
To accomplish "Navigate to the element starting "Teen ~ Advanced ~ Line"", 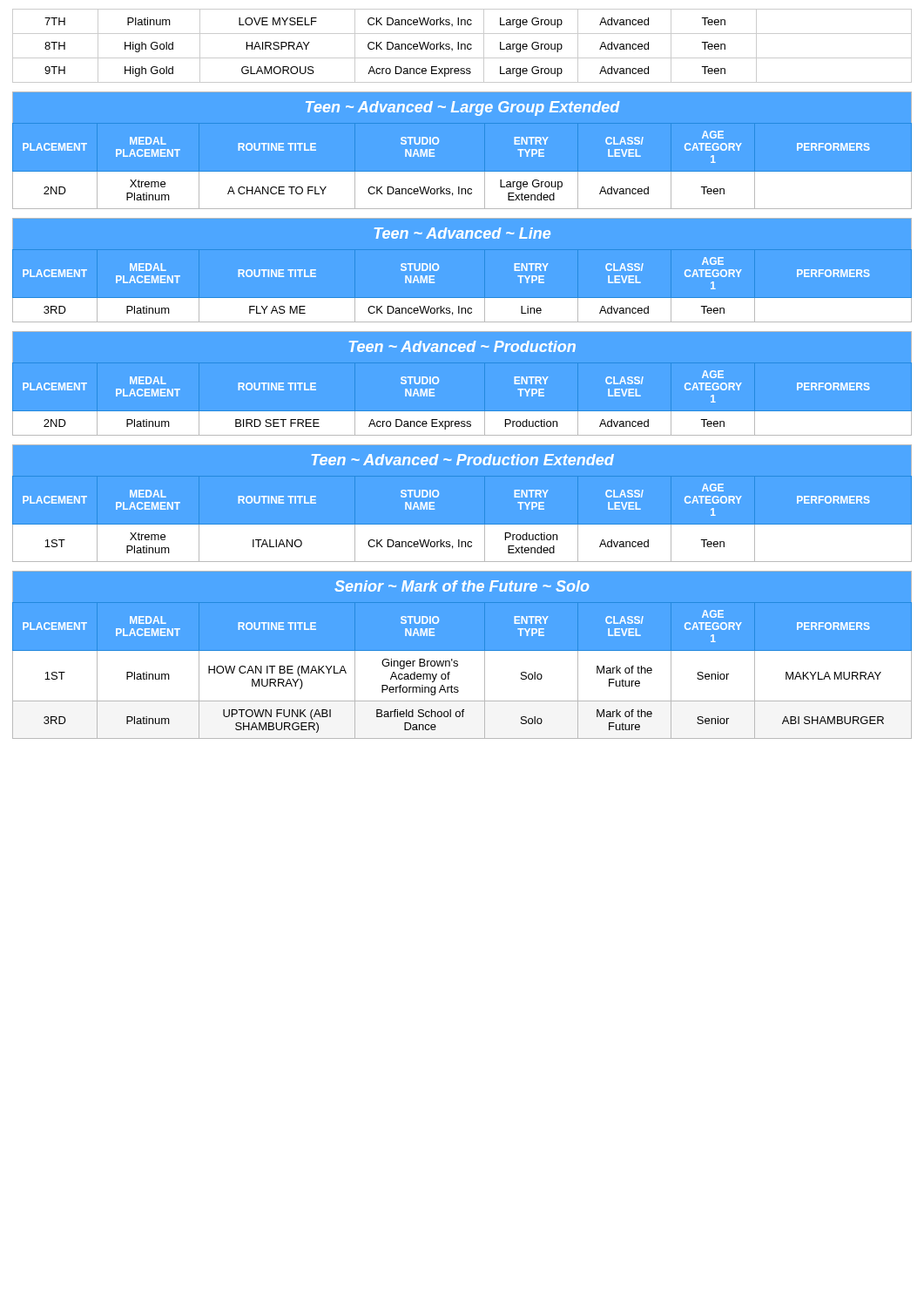I will pyautogui.click(x=462, y=233).
